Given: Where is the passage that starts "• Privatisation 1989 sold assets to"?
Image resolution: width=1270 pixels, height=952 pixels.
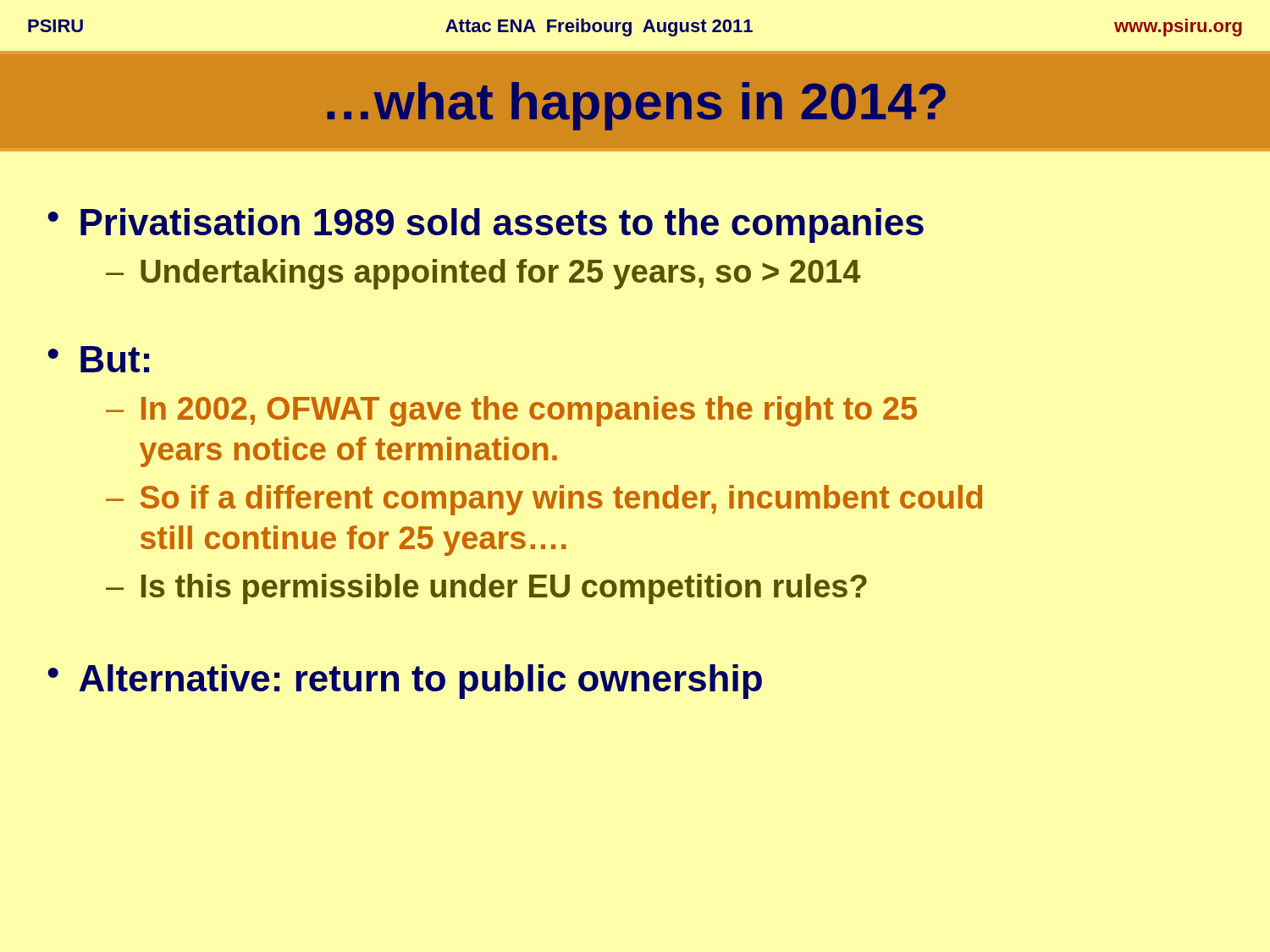Looking at the screenshot, I should pos(486,223).
